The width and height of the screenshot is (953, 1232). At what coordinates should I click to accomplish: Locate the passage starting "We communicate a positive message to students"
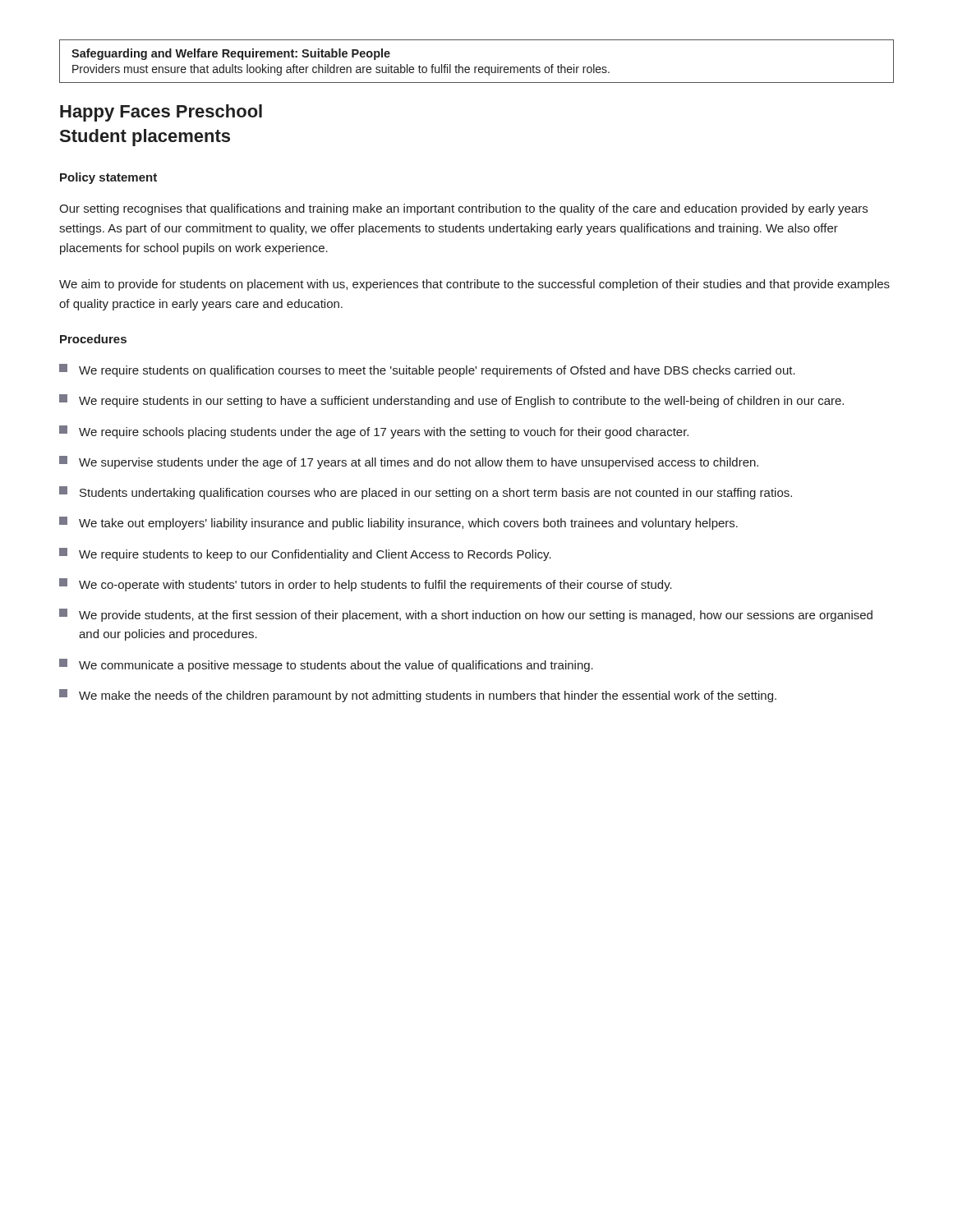(x=476, y=665)
